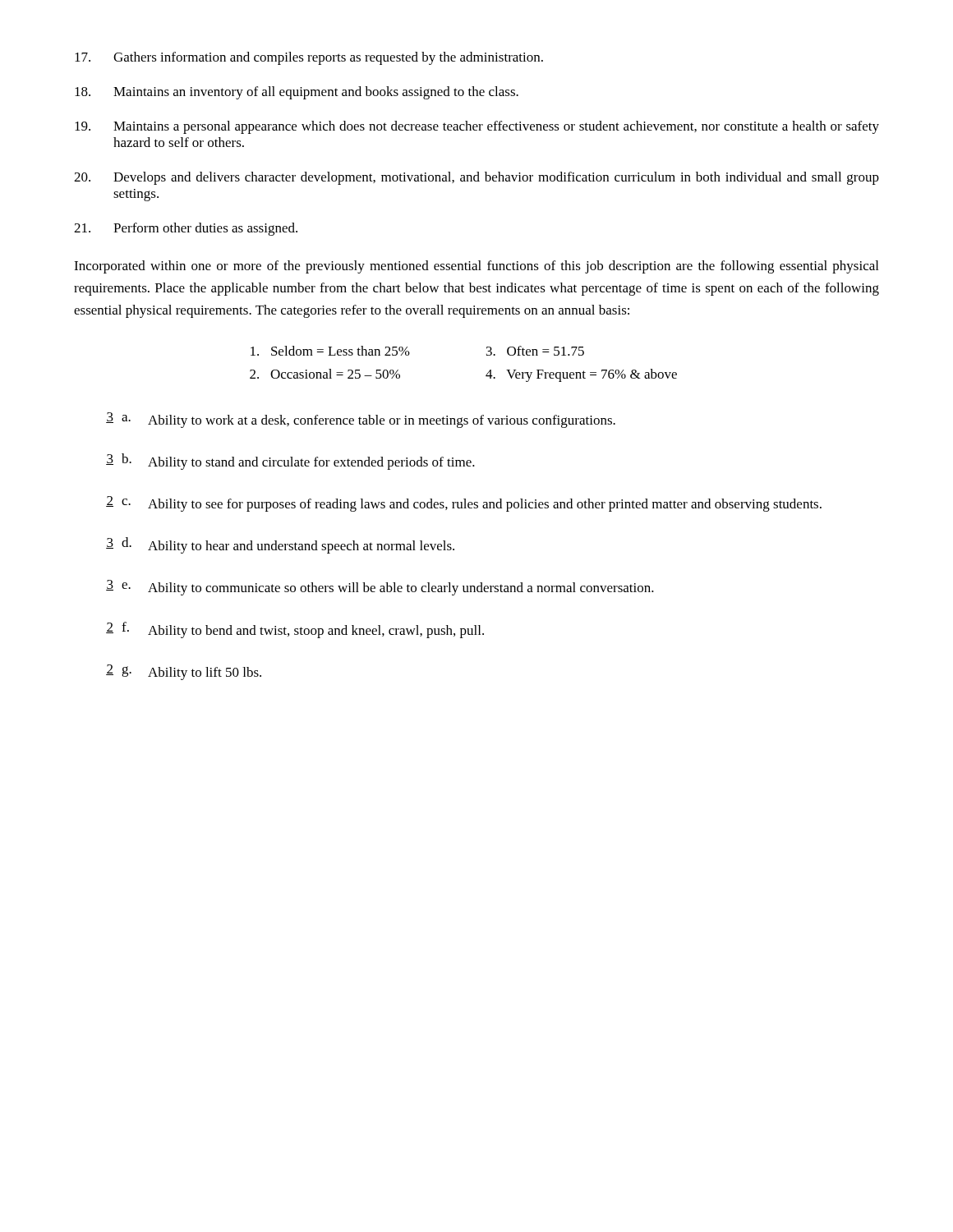Locate the text starting "17. Gathers information and compiles"
Image resolution: width=953 pixels, height=1232 pixels.
[476, 57]
